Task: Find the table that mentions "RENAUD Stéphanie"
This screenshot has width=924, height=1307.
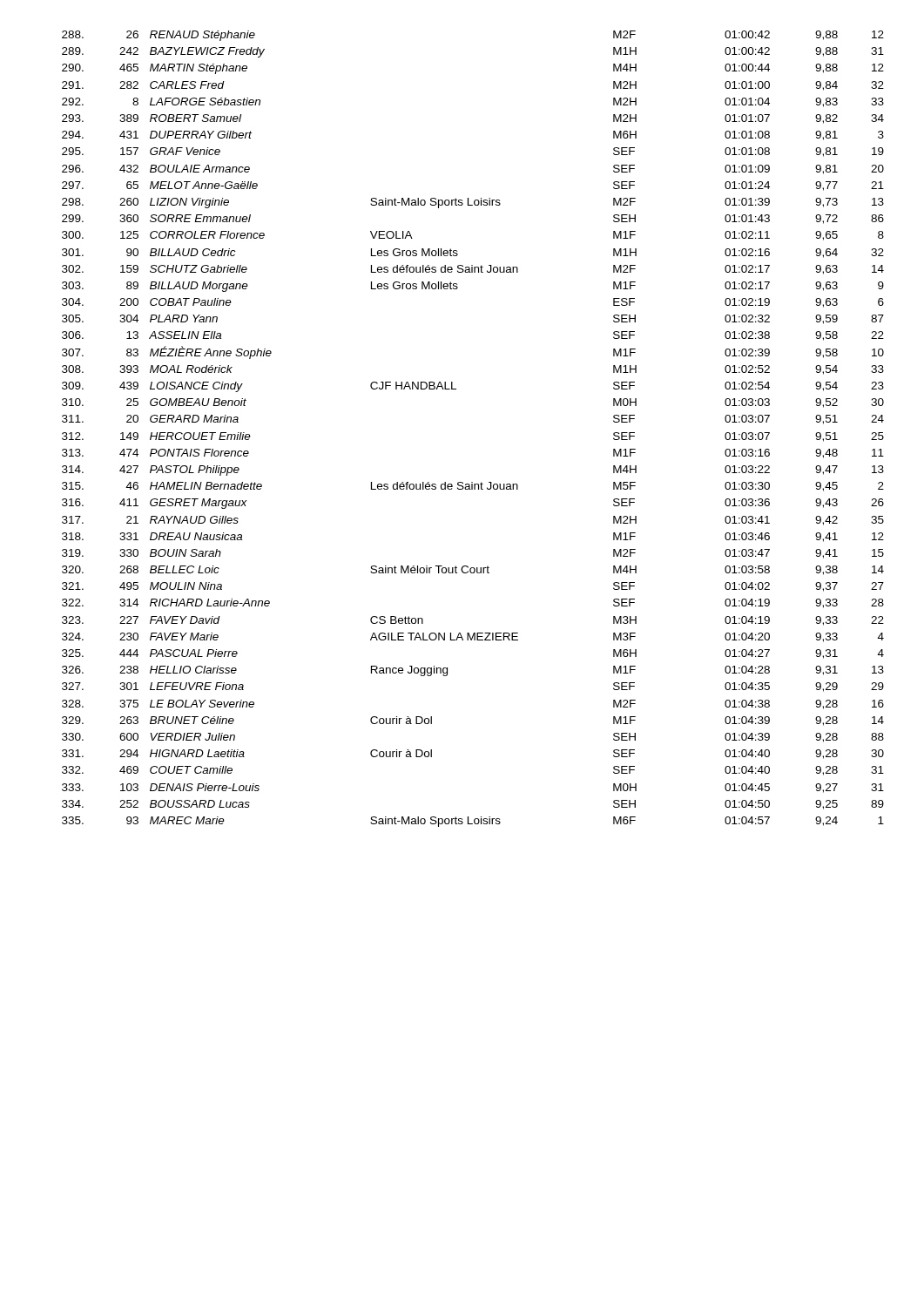Action: (x=462, y=427)
